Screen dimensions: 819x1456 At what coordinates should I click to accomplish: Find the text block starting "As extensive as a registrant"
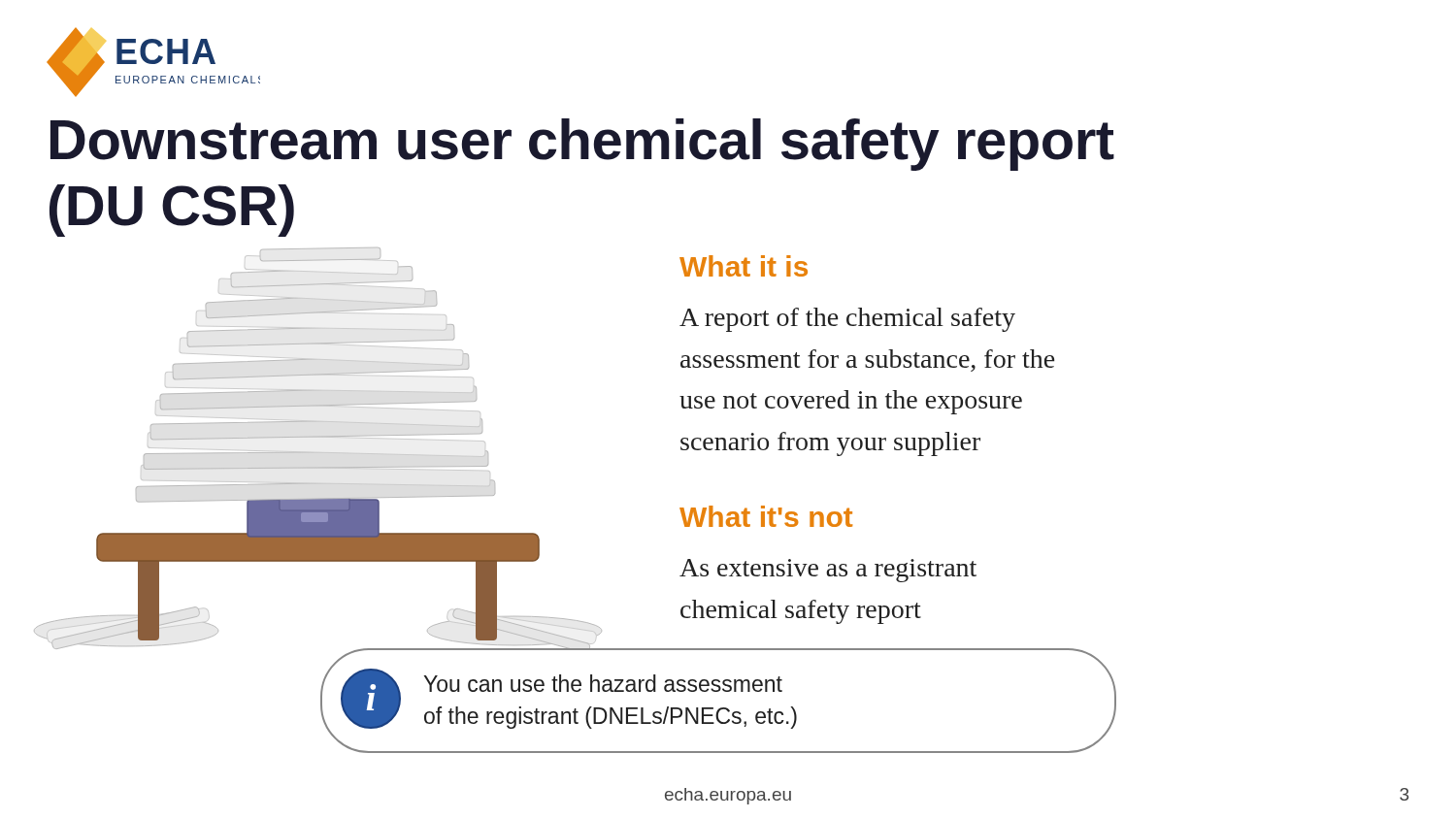click(x=828, y=588)
